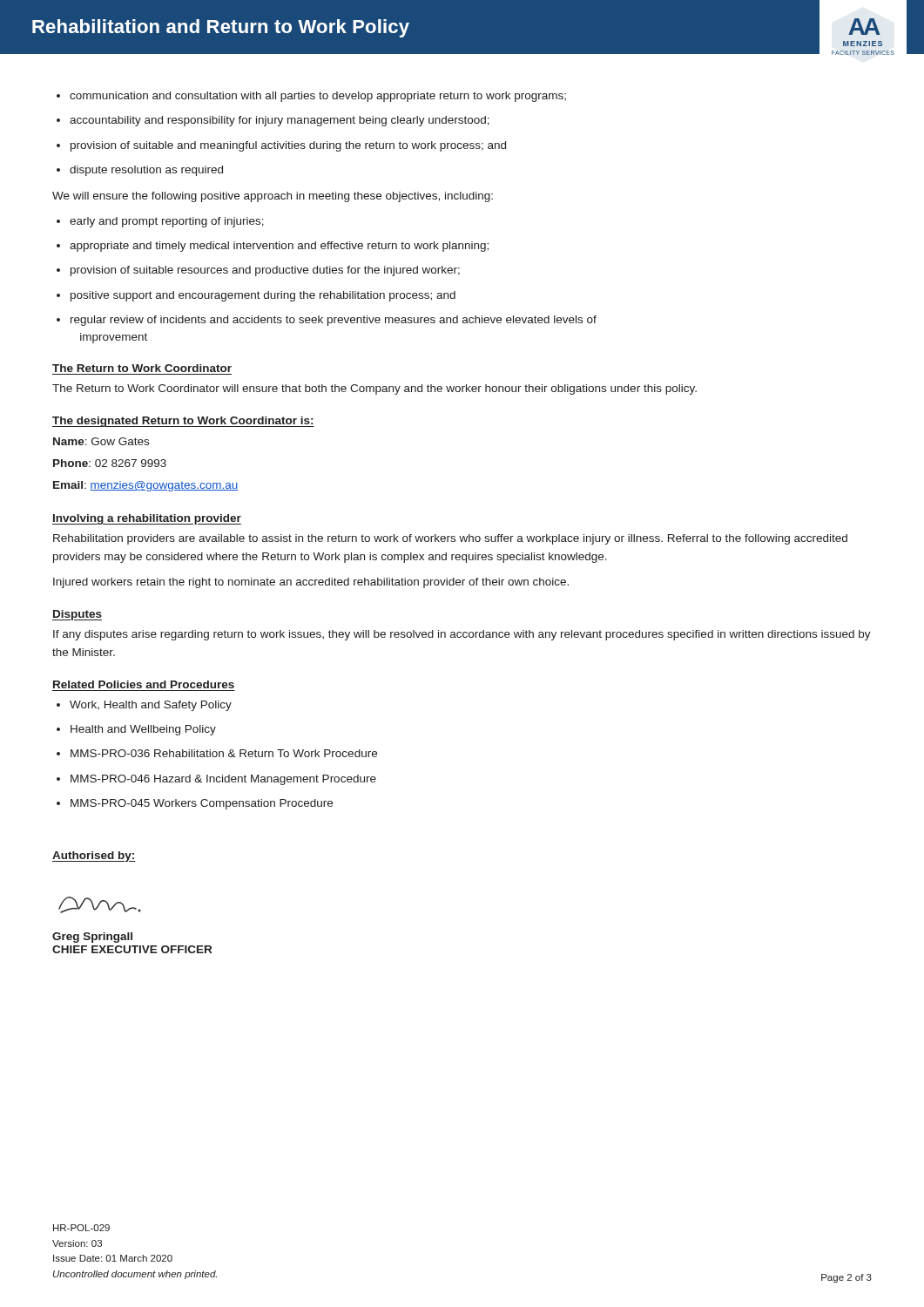
Task: Click on the passage starting "Health and Wellbeing Policy"
Action: coord(136,730)
